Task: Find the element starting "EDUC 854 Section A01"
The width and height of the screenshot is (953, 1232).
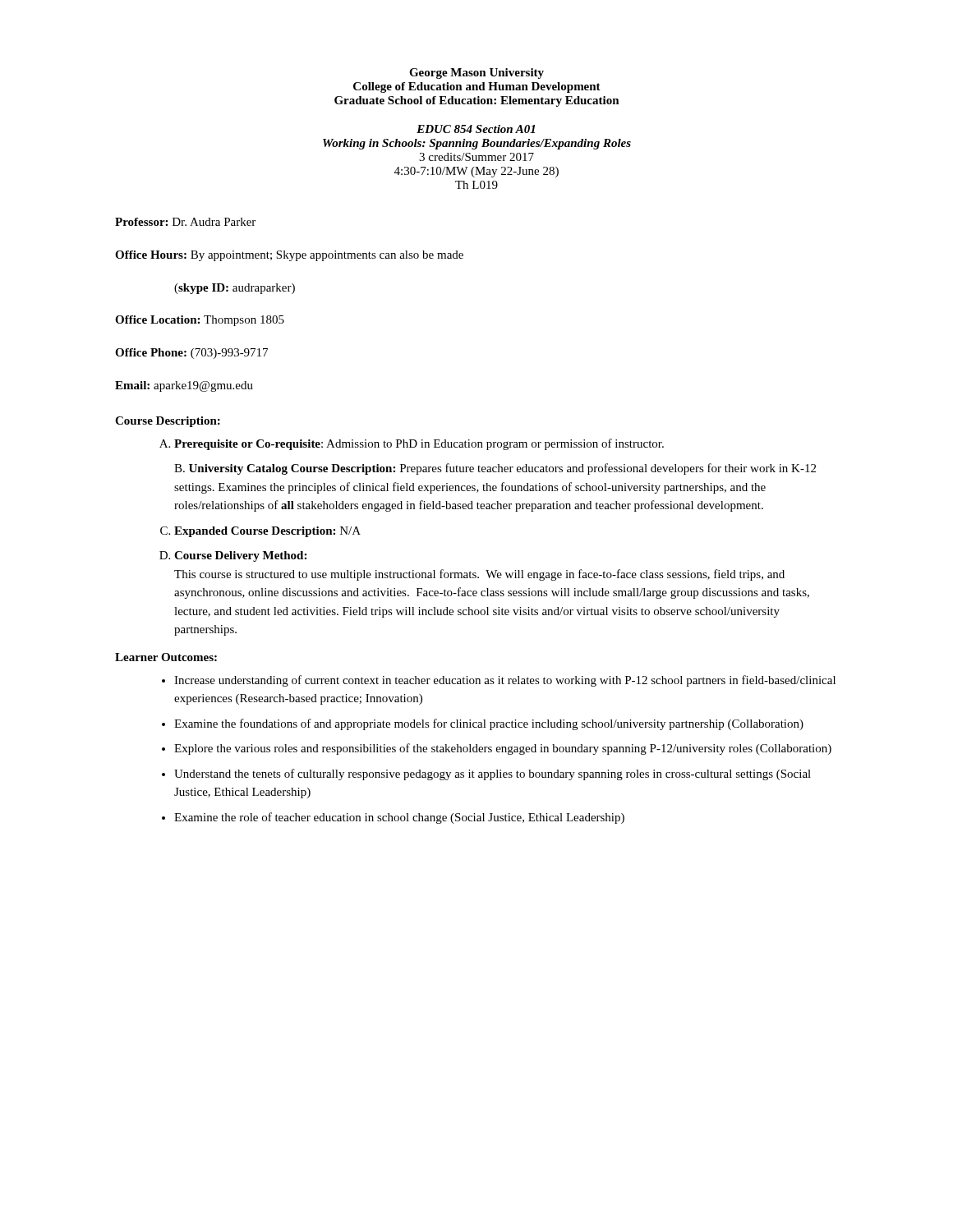Action: pos(476,157)
